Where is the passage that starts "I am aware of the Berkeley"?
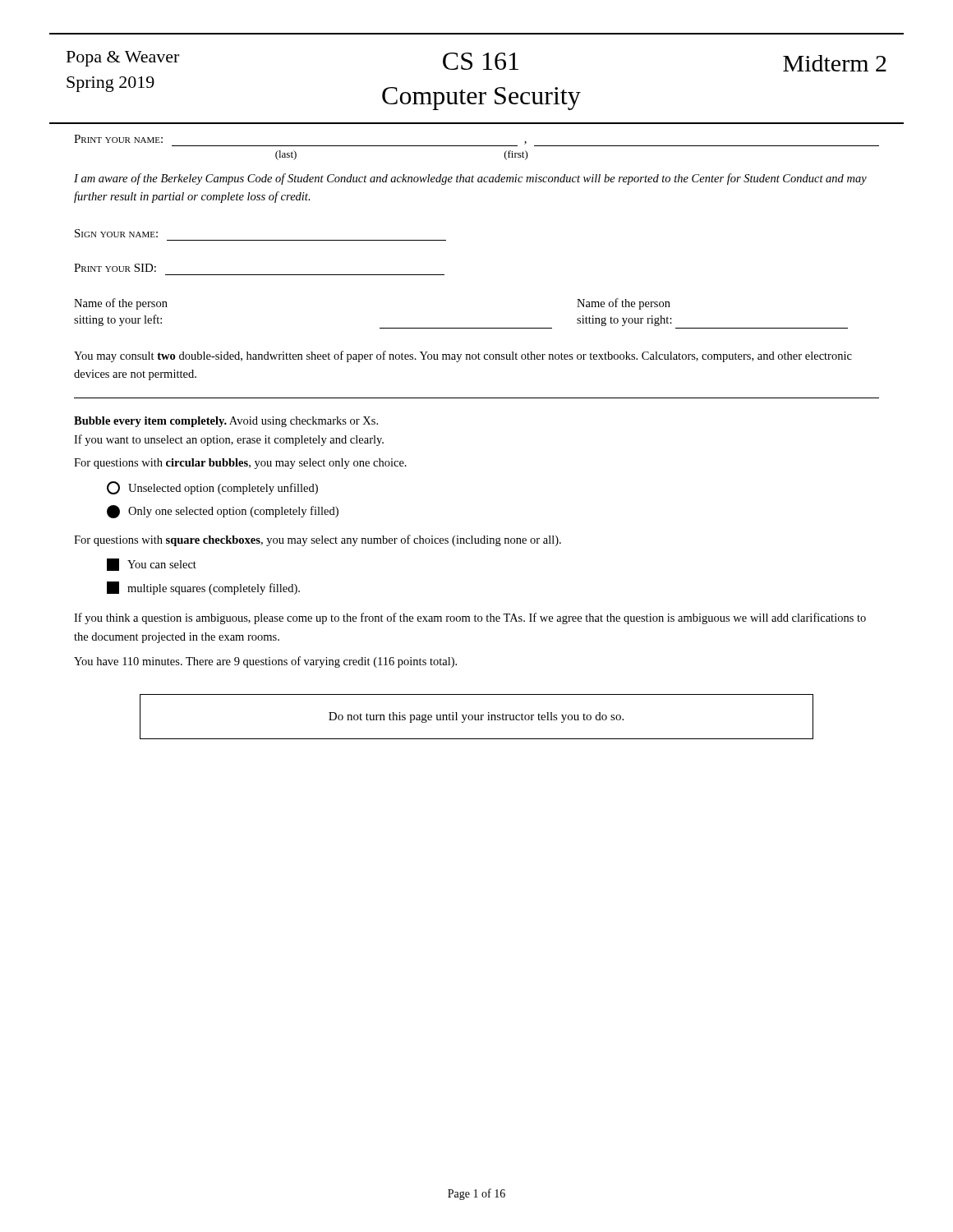This screenshot has width=953, height=1232. pyautogui.click(x=470, y=187)
